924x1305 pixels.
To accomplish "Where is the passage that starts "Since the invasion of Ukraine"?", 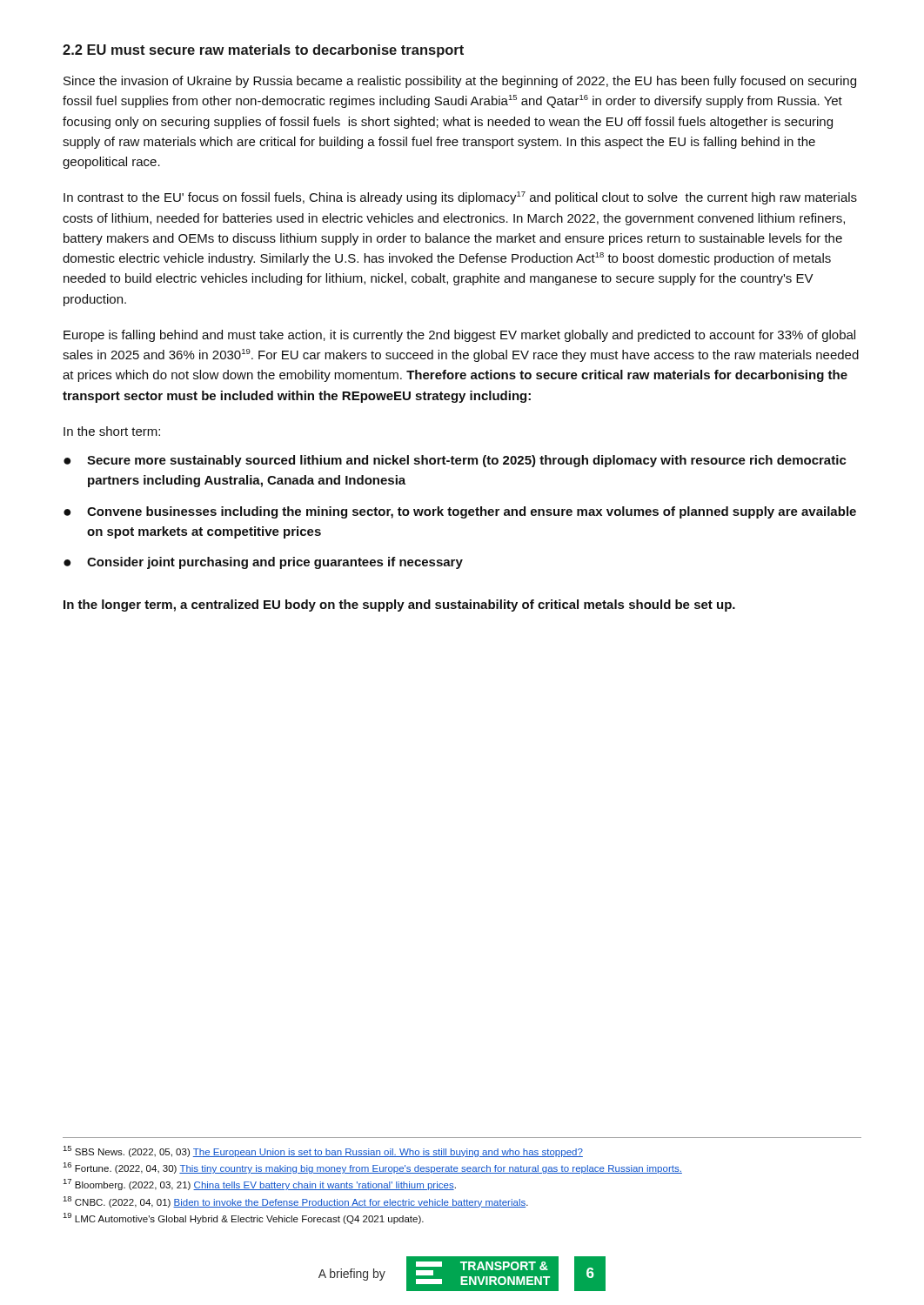I will 460,121.
